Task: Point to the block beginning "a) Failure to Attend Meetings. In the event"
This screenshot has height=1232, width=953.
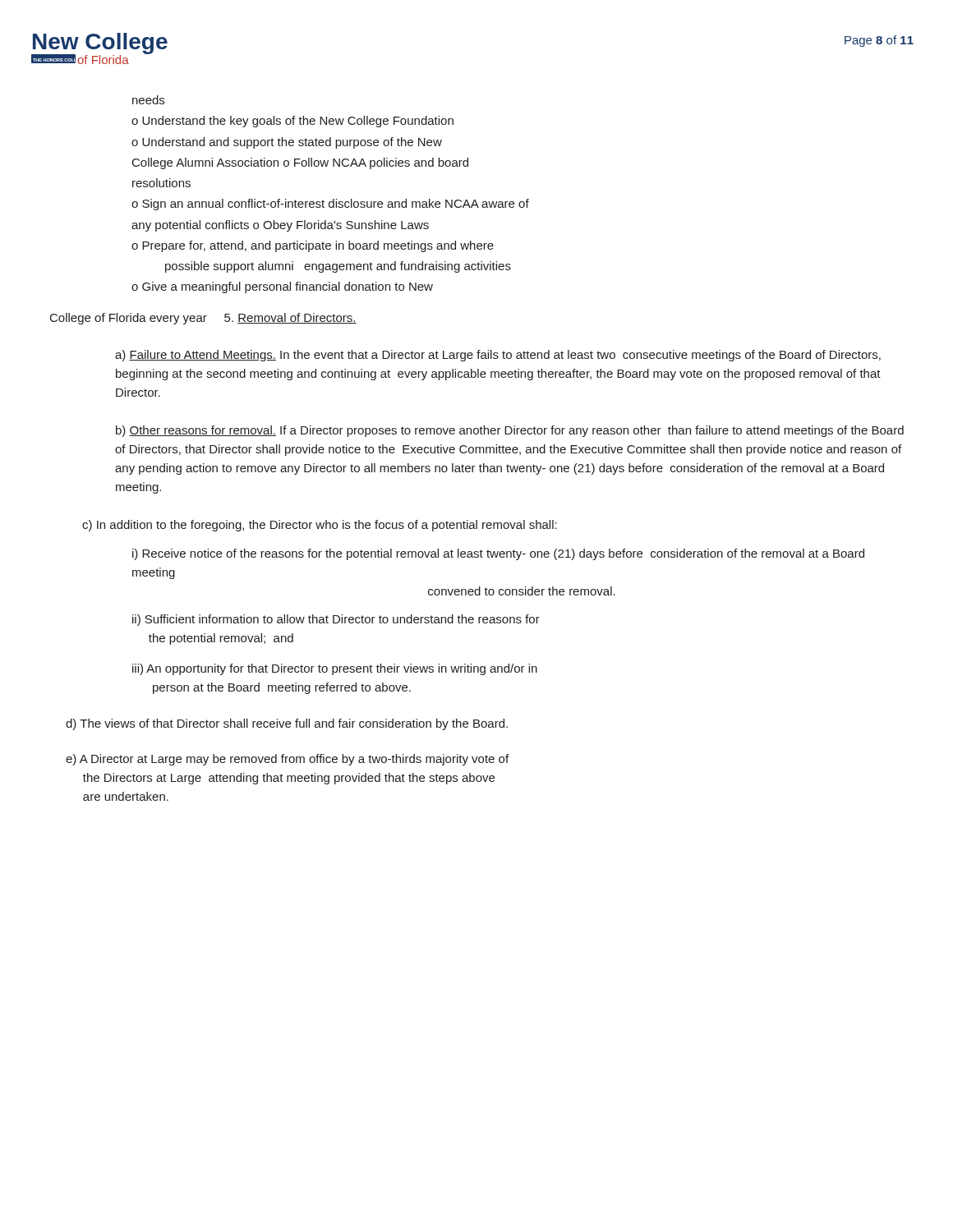Action: pyautogui.click(x=498, y=373)
